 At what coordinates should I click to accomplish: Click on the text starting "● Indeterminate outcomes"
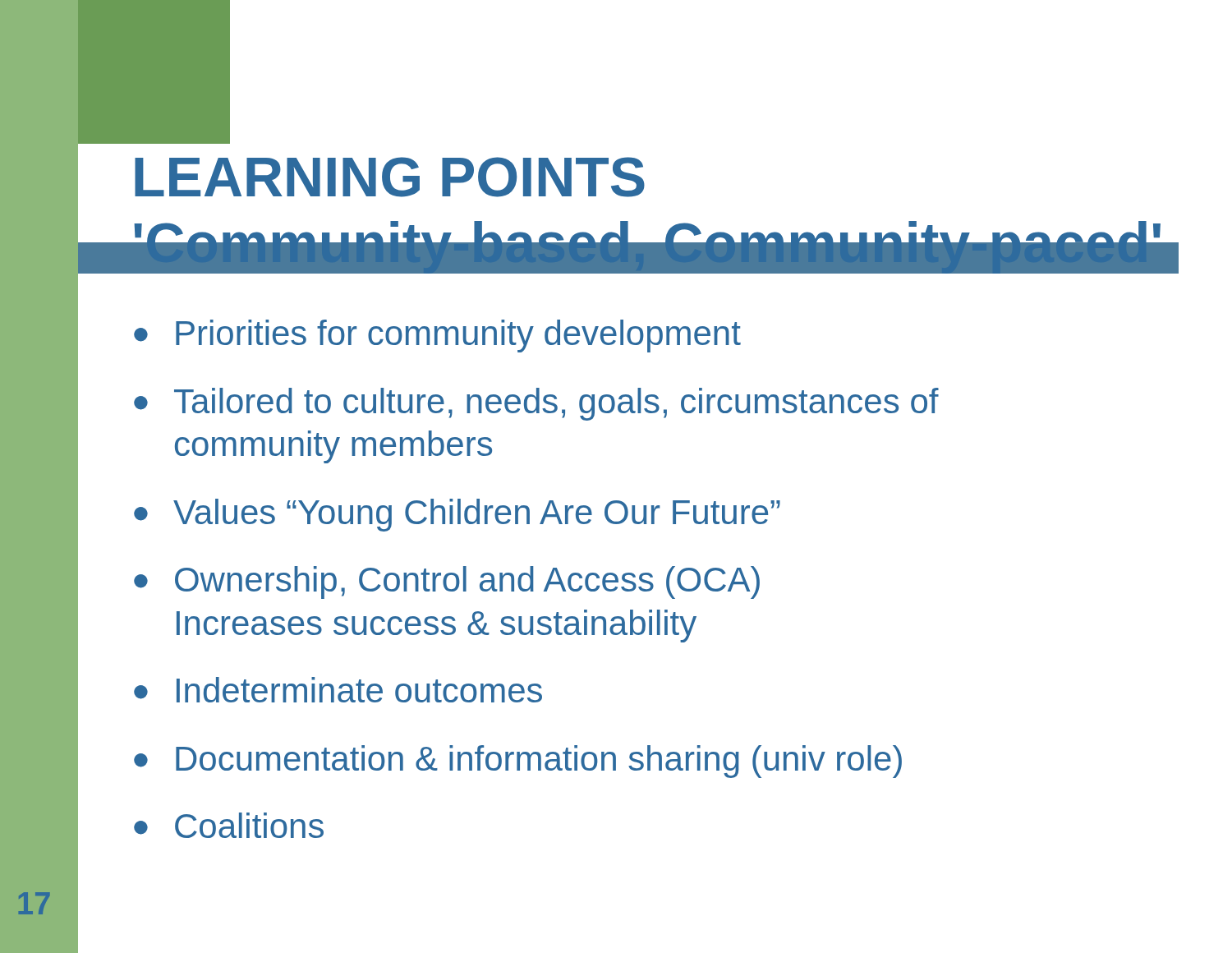337,691
